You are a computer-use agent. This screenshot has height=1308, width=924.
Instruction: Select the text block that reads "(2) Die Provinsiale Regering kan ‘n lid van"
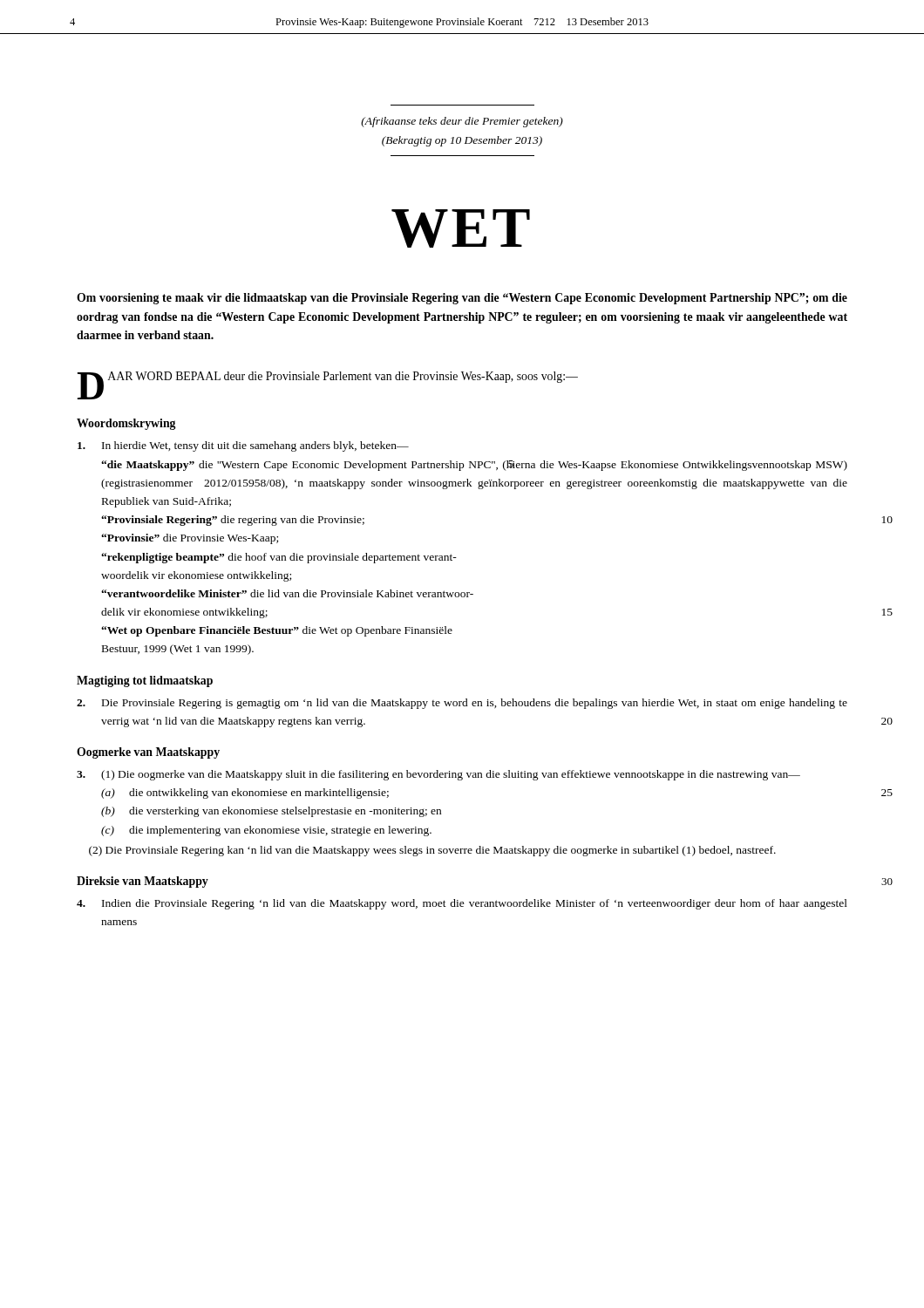426,850
